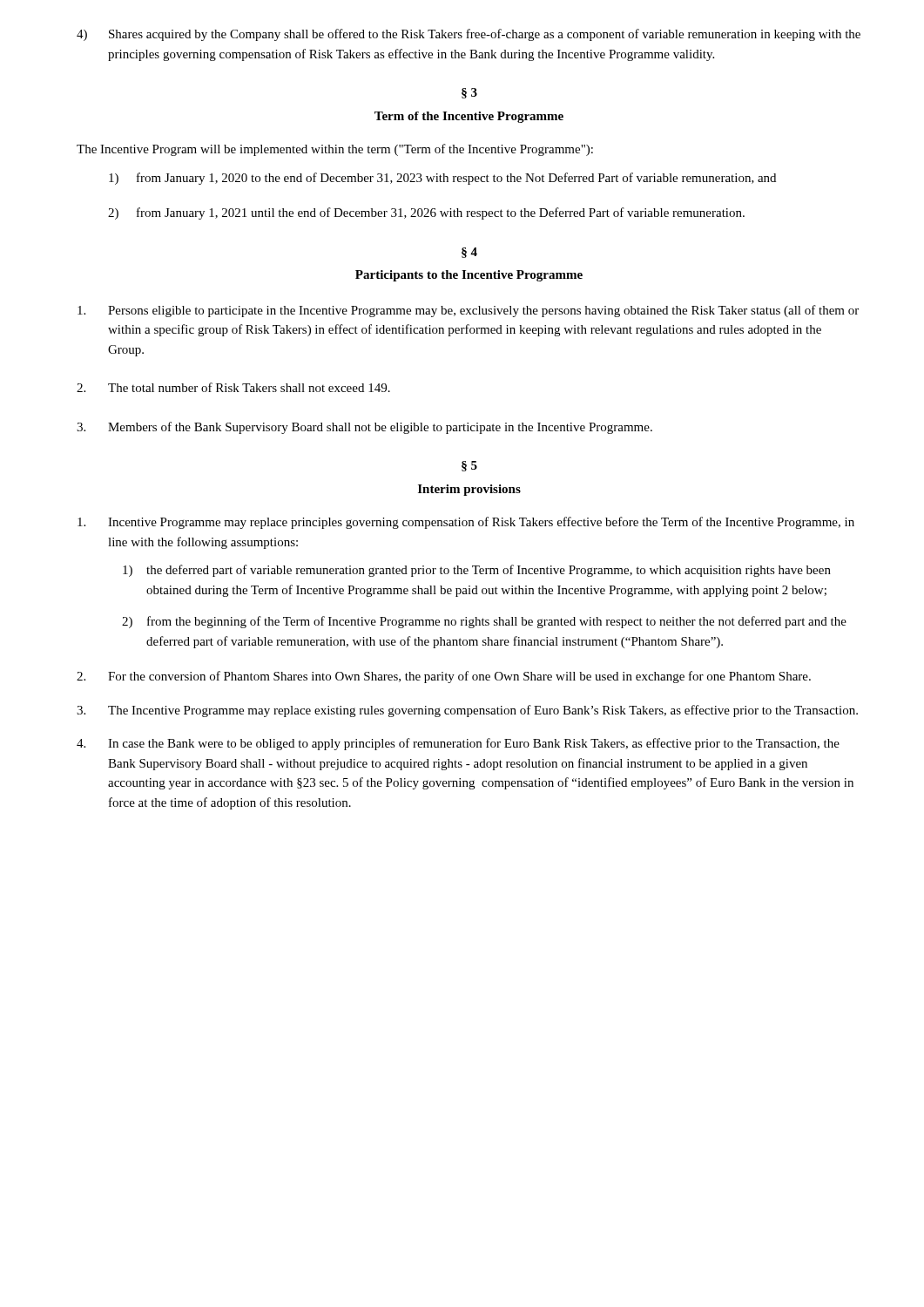Locate the list item that reads "2. The total number of Risk Takers shall"
This screenshot has height=1307, width=924.
pos(234,388)
